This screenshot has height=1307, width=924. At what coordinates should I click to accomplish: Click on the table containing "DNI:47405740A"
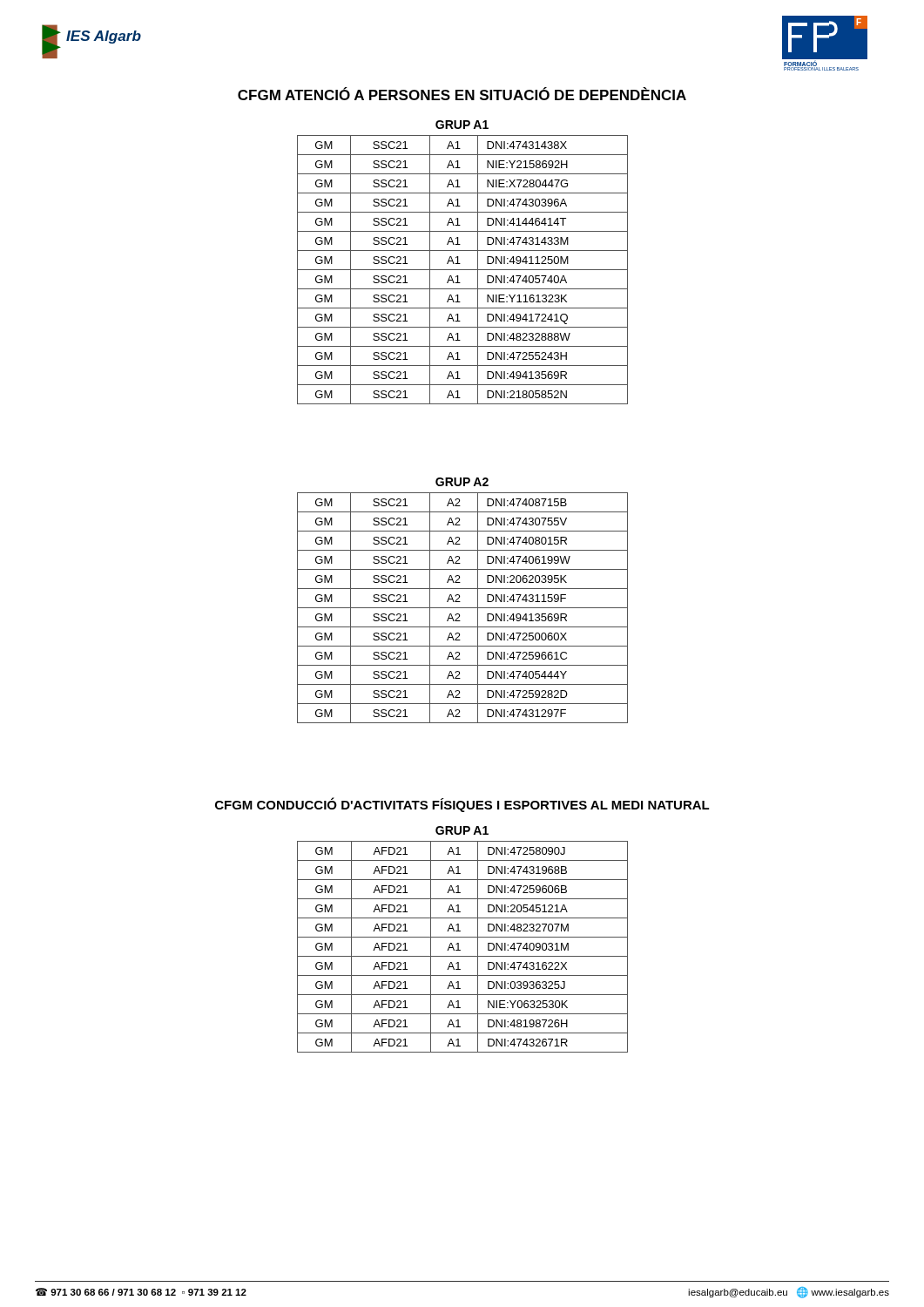[462, 270]
